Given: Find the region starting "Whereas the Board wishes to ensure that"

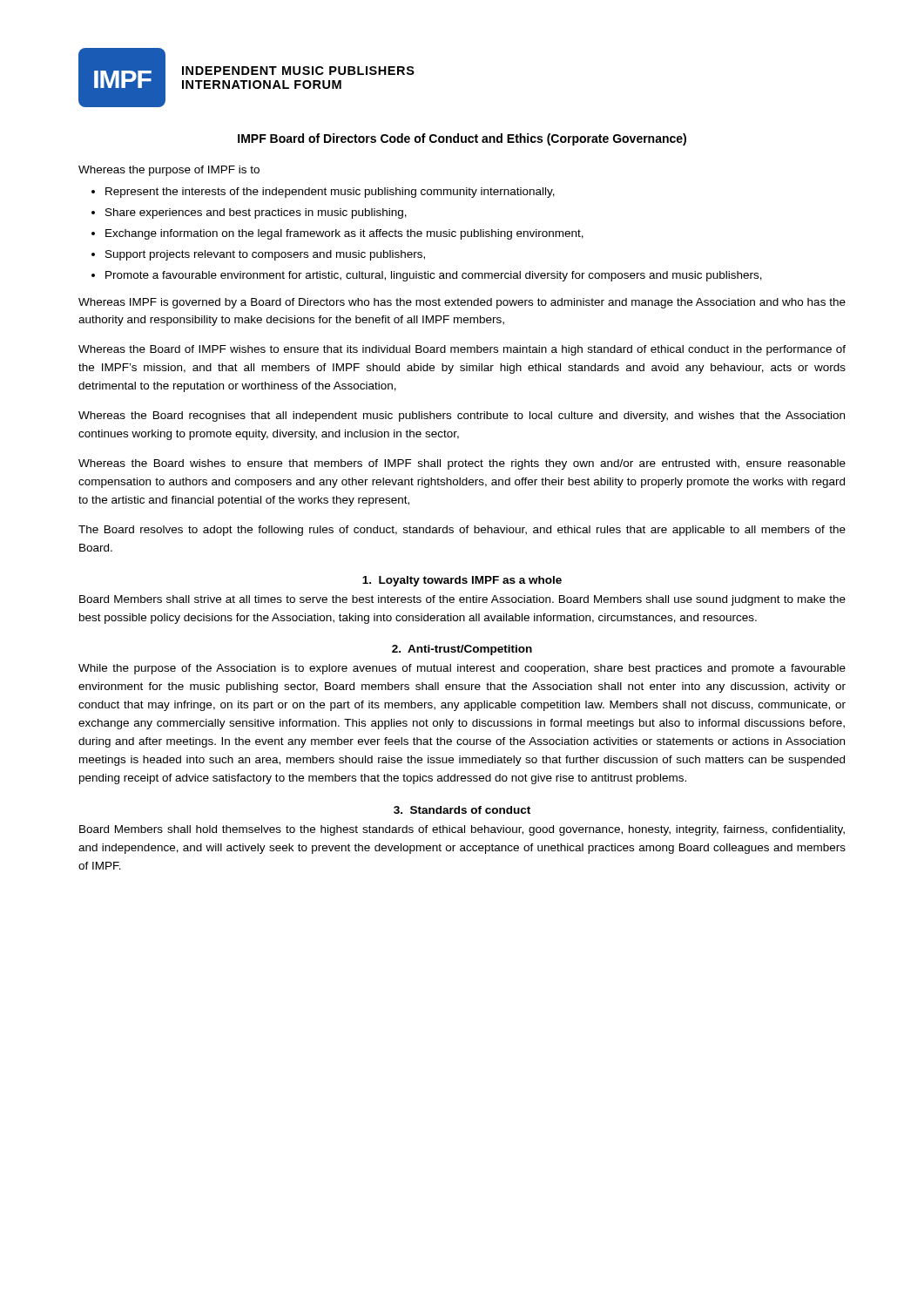Looking at the screenshot, I should tap(462, 481).
